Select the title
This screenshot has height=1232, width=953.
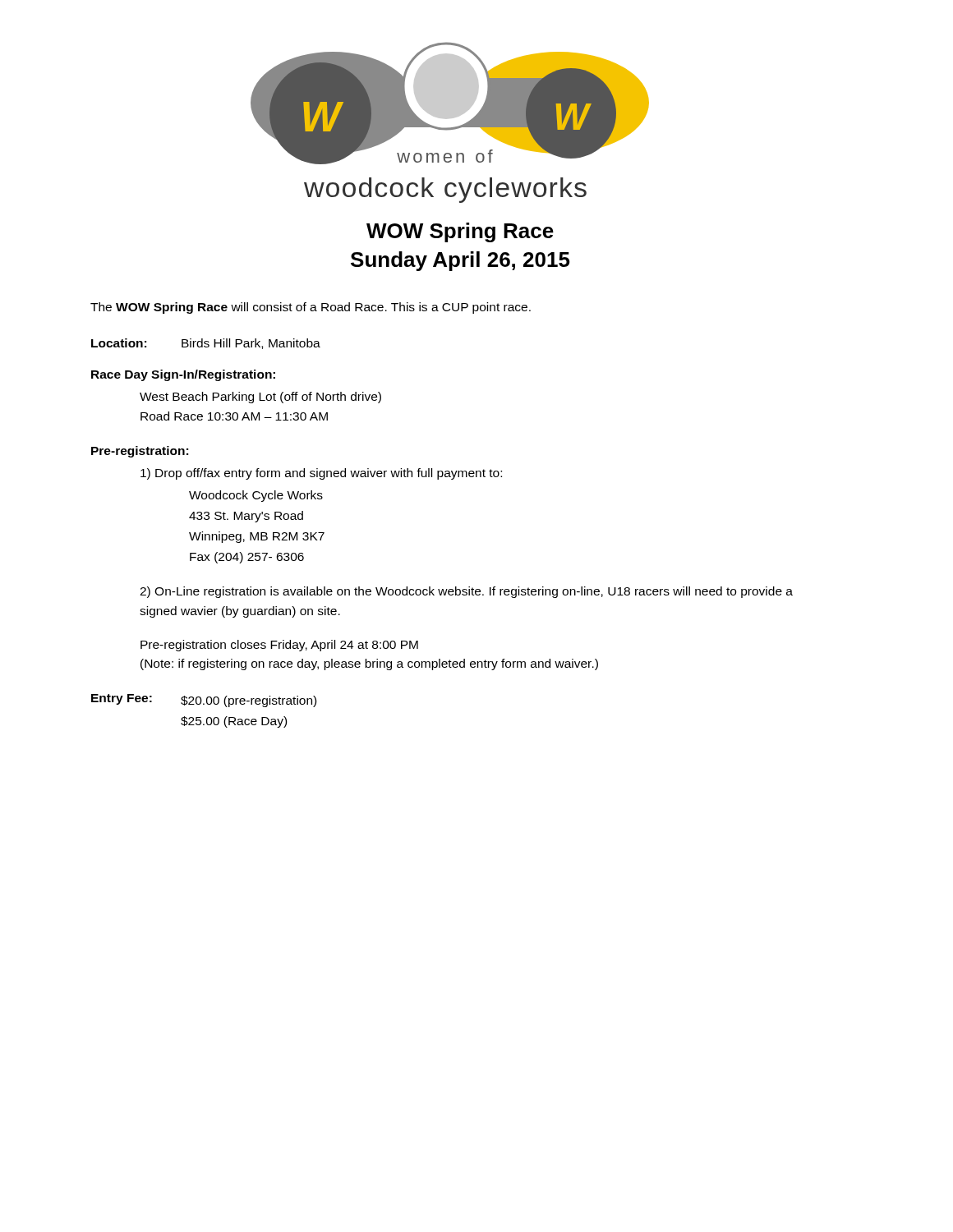tap(460, 246)
